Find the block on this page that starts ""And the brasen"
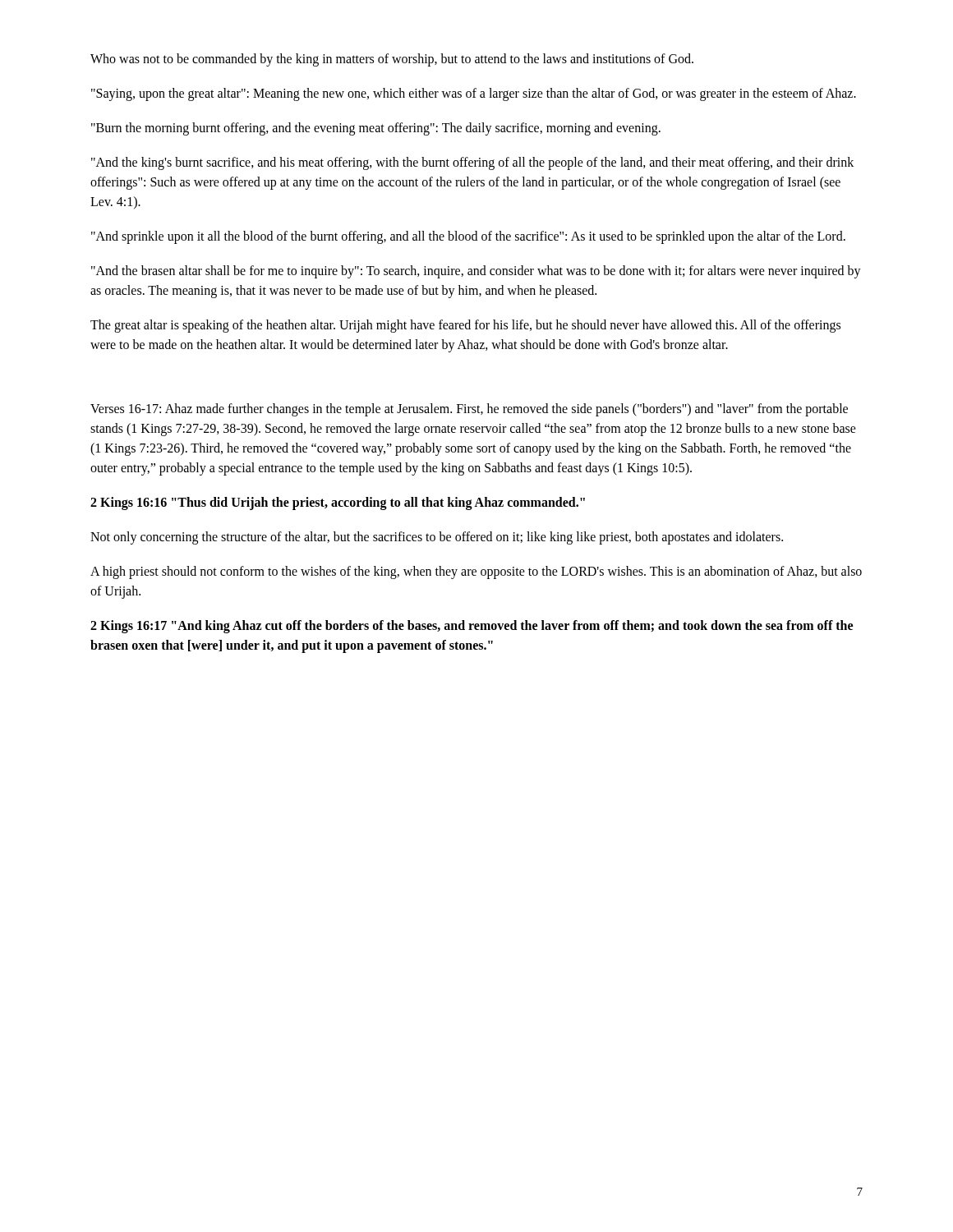Screen dimensions: 1232x953 coord(475,280)
